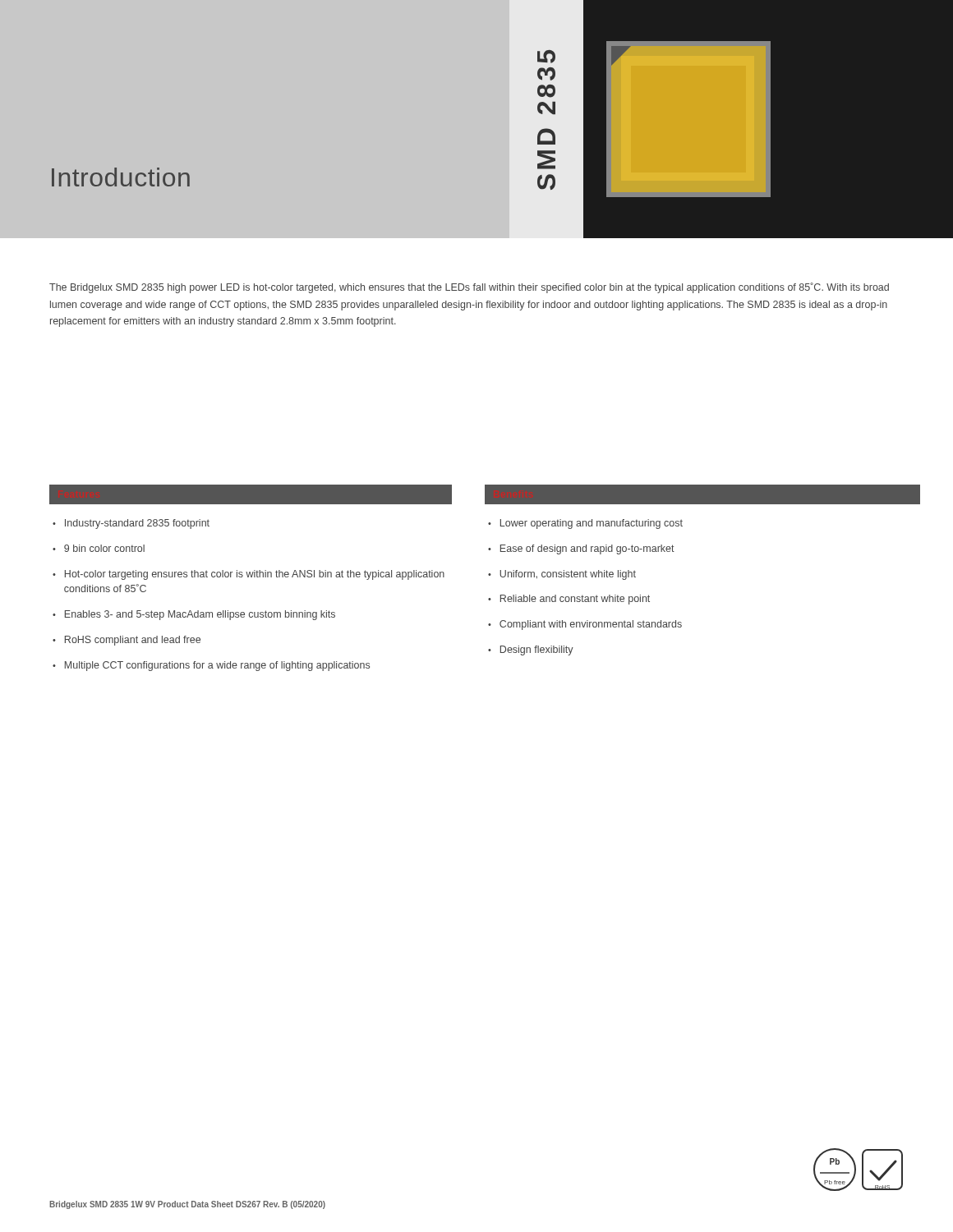Locate the element starting "• Design flexibility"

pyautogui.click(x=531, y=650)
